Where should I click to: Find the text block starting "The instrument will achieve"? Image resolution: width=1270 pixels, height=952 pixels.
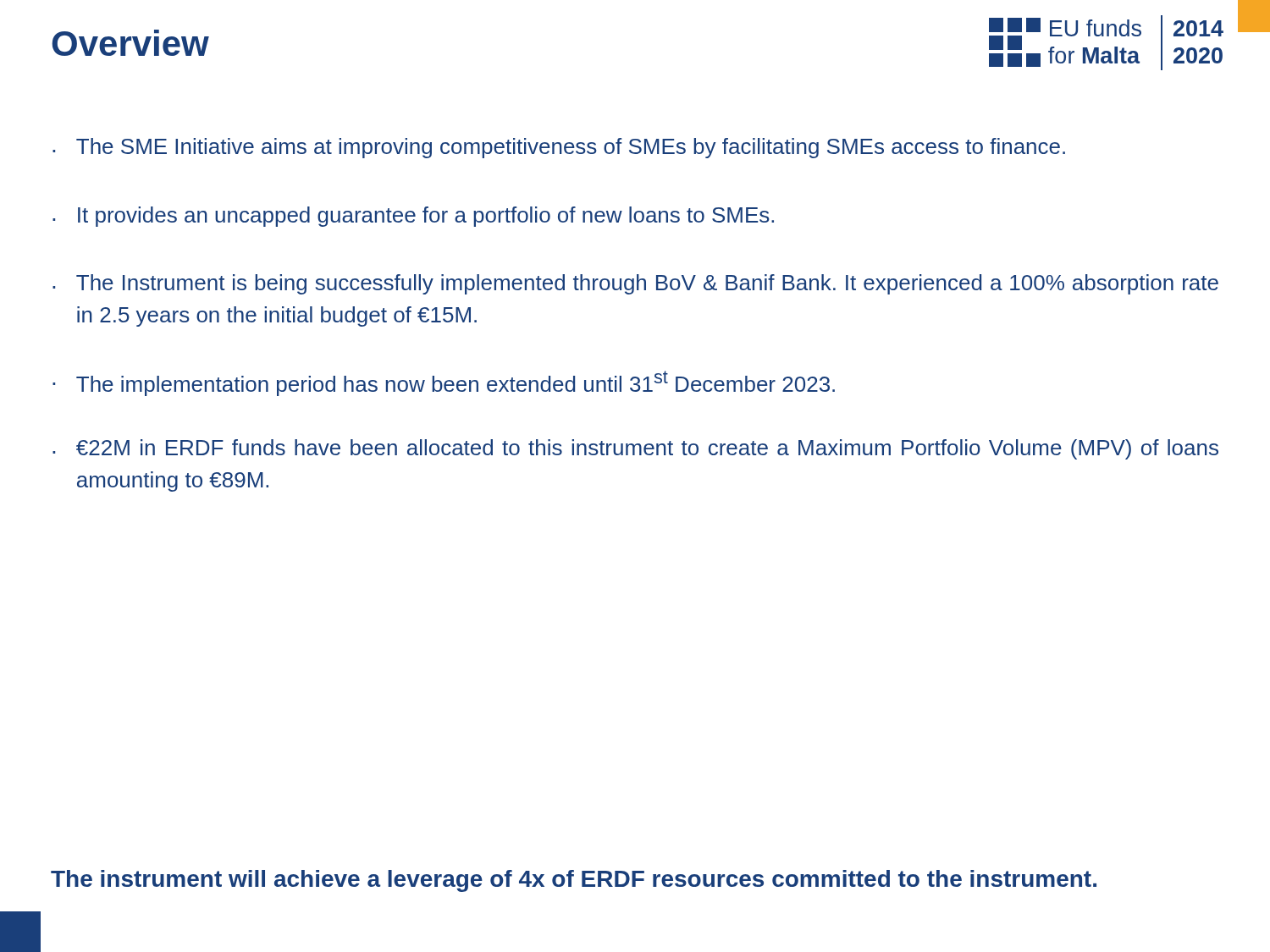tap(574, 879)
